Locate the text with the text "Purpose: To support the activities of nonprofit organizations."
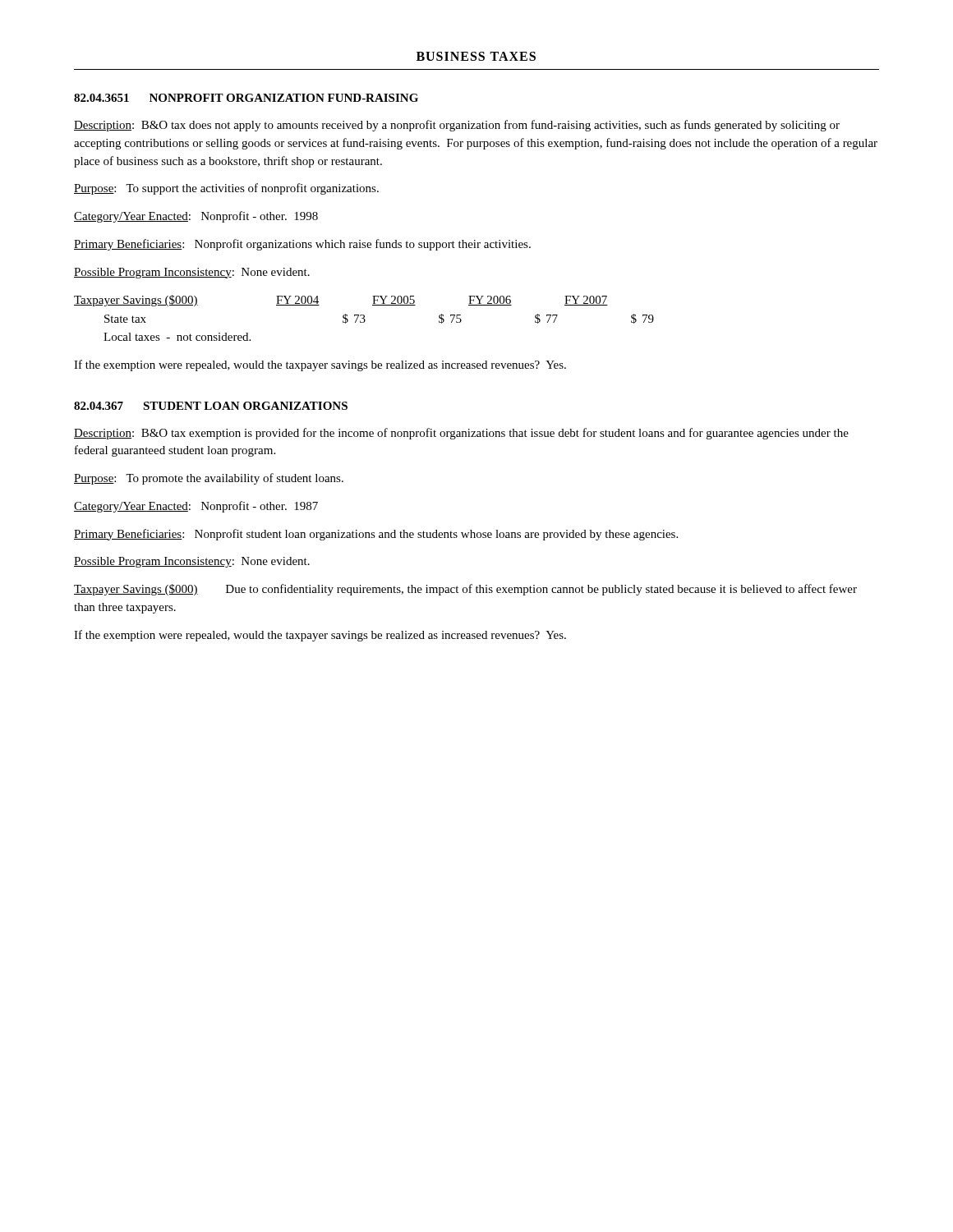Viewport: 953px width, 1232px height. [x=227, y=188]
